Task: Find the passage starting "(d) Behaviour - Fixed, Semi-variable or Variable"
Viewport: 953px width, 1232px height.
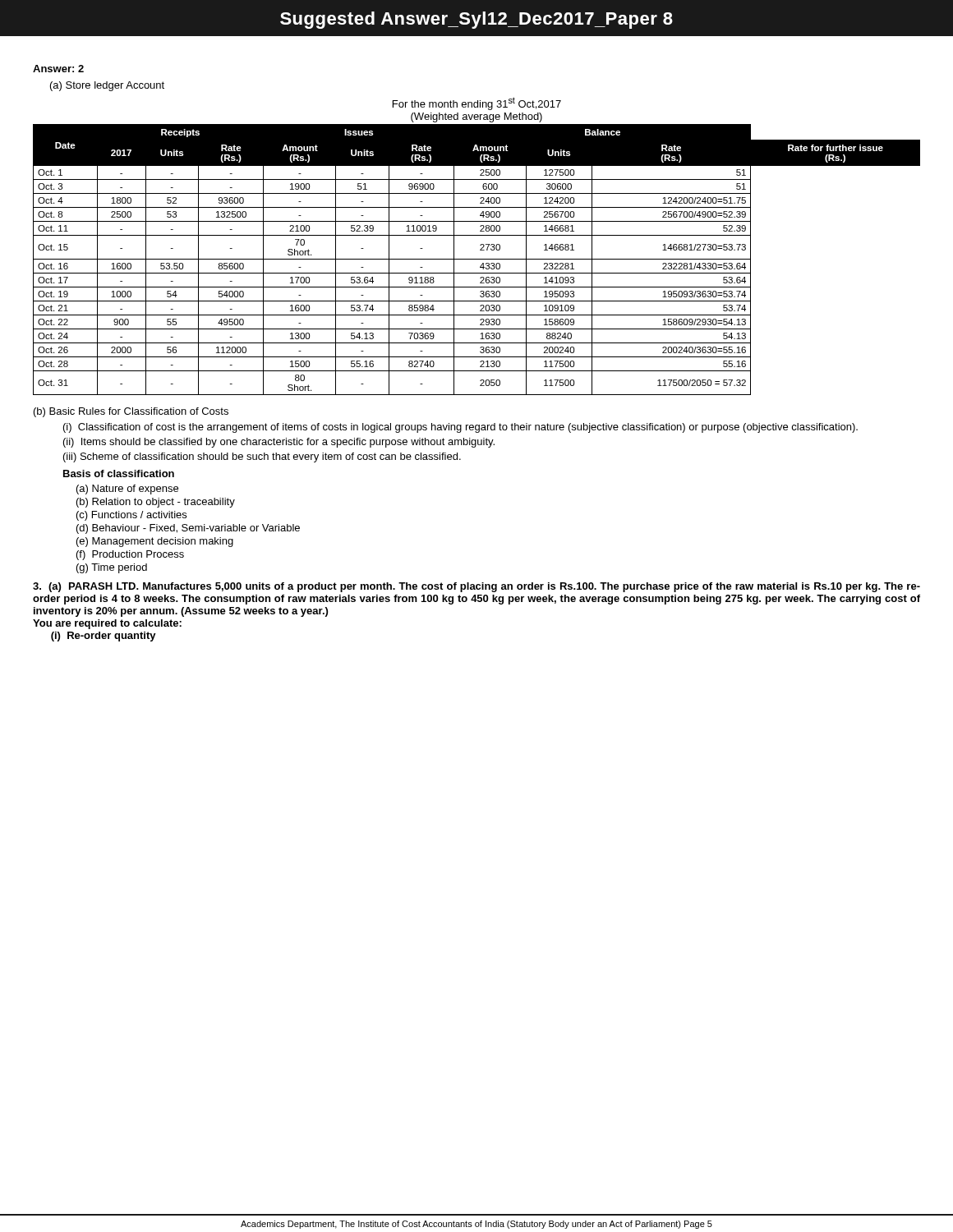Action: pos(188,528)
